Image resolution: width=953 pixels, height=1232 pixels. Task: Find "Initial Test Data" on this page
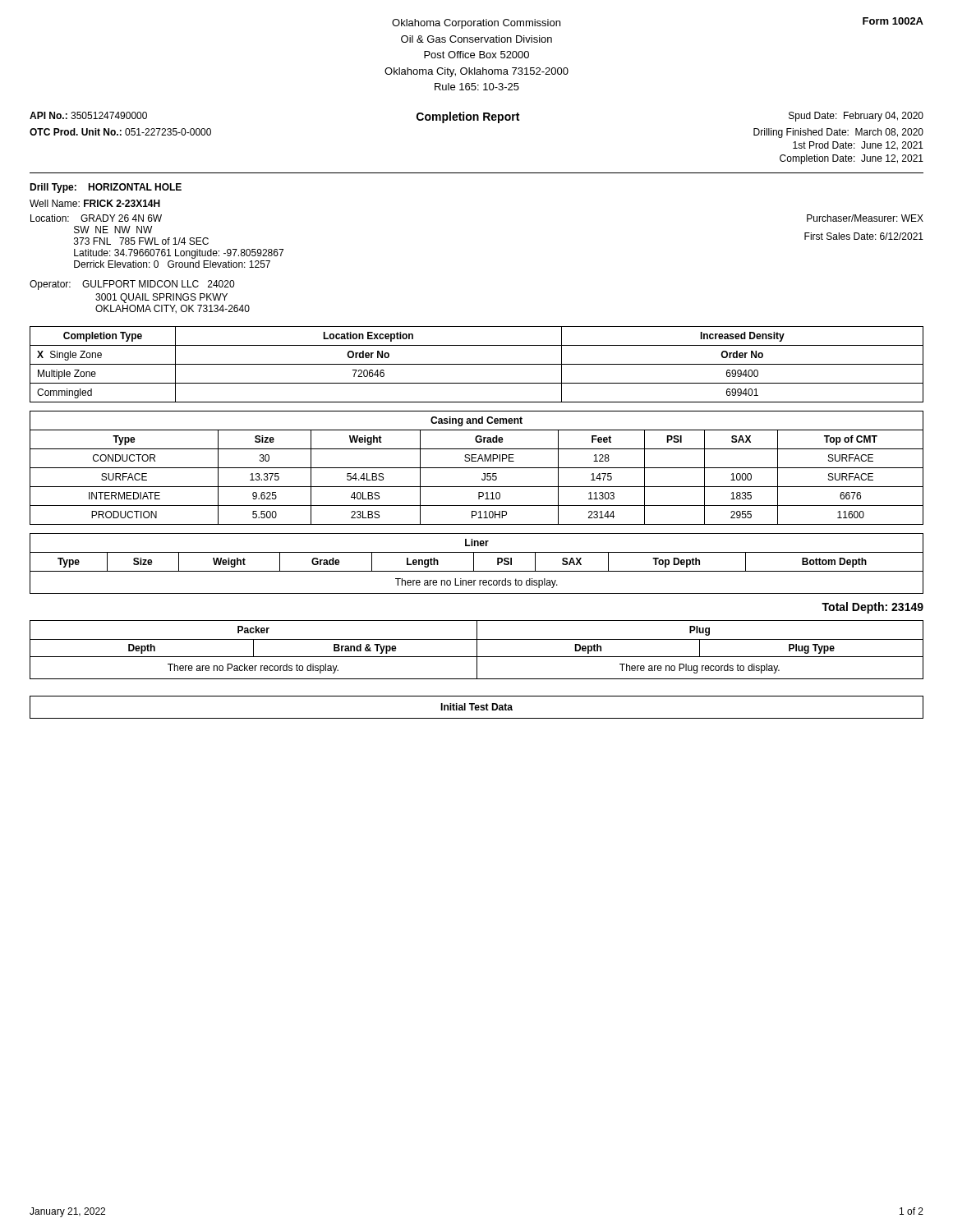tap(476, 707)
